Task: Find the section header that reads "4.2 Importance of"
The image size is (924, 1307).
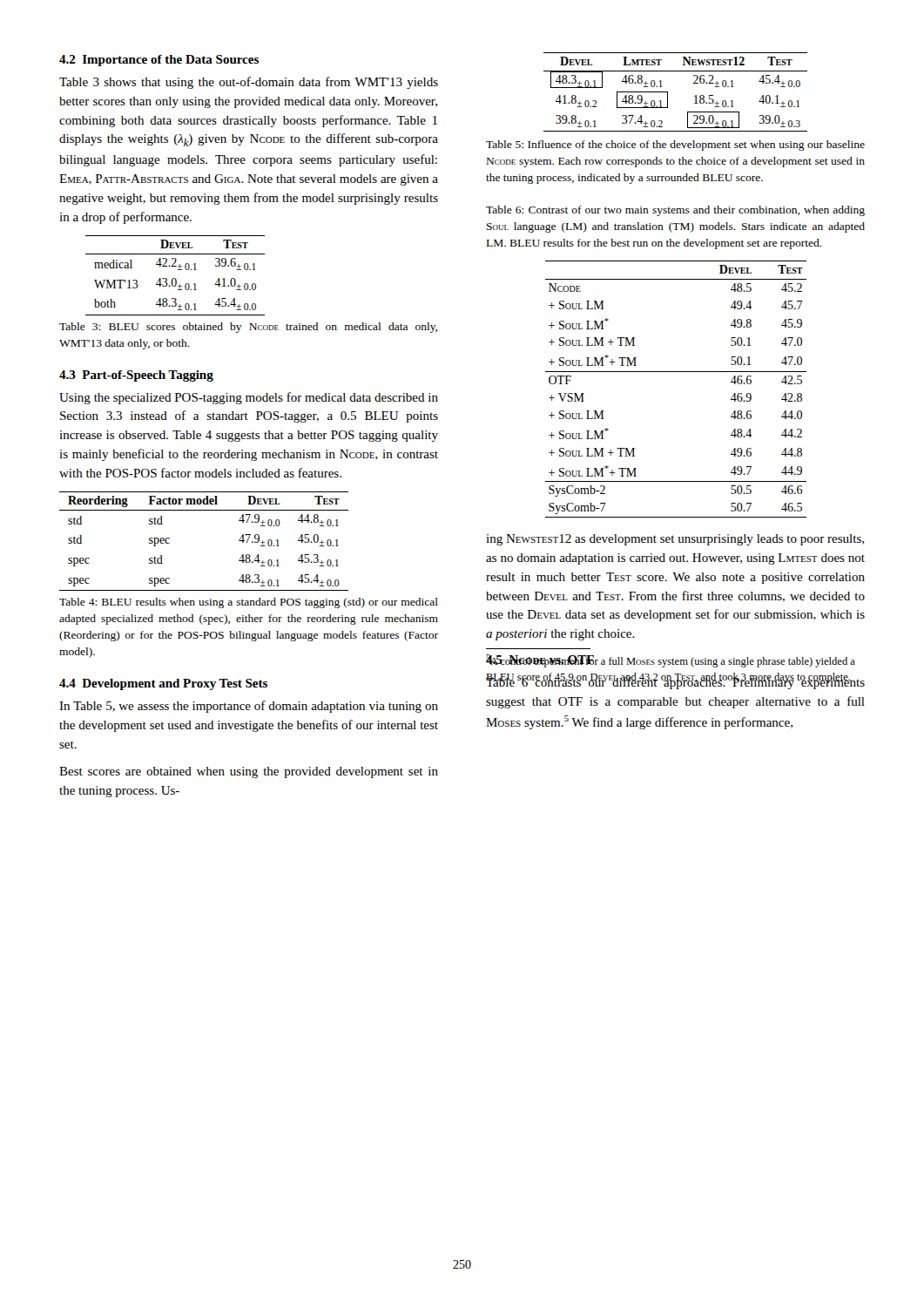Action: (x=159, y=59)
